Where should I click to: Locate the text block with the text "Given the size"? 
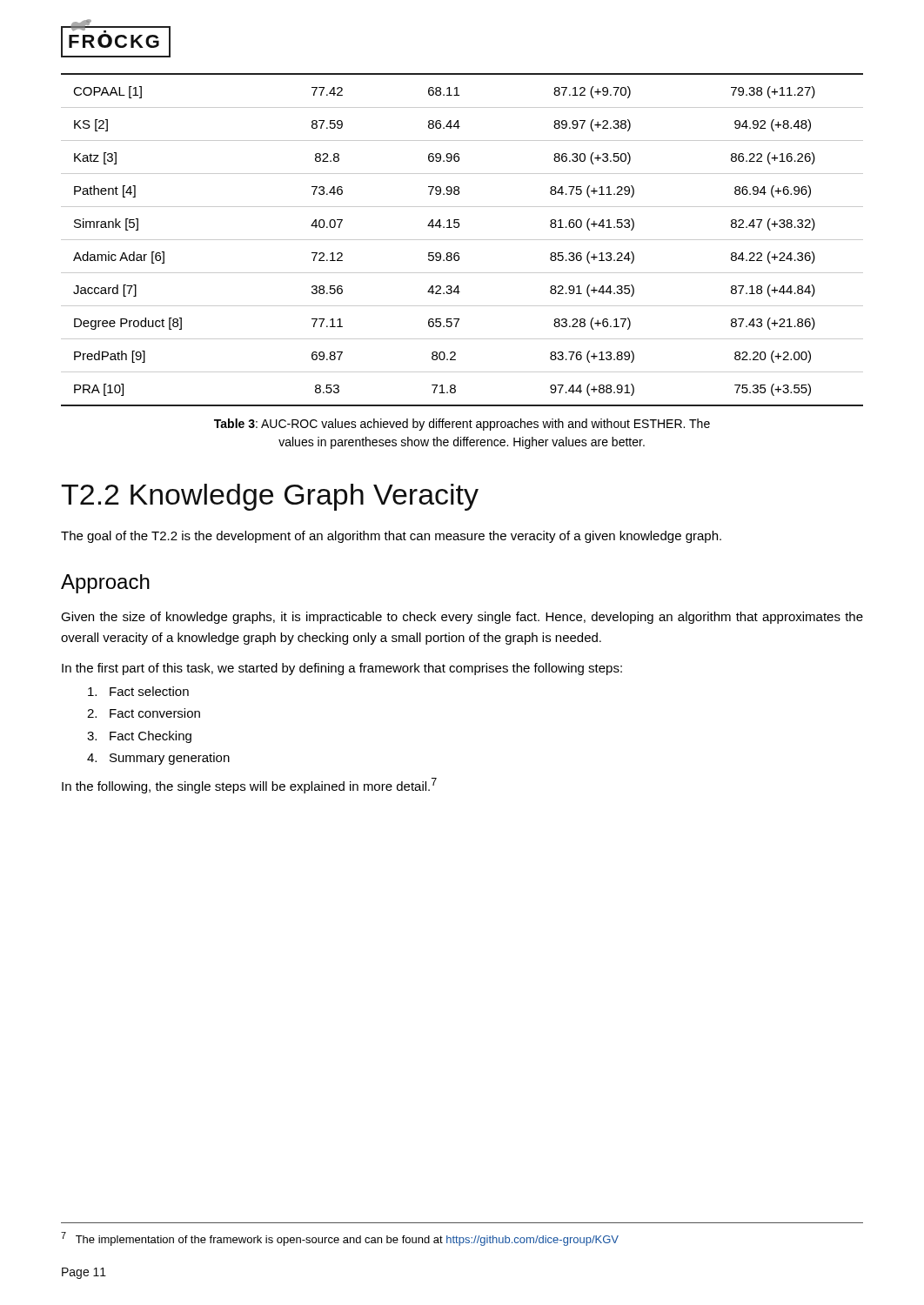tap(462, 627)
